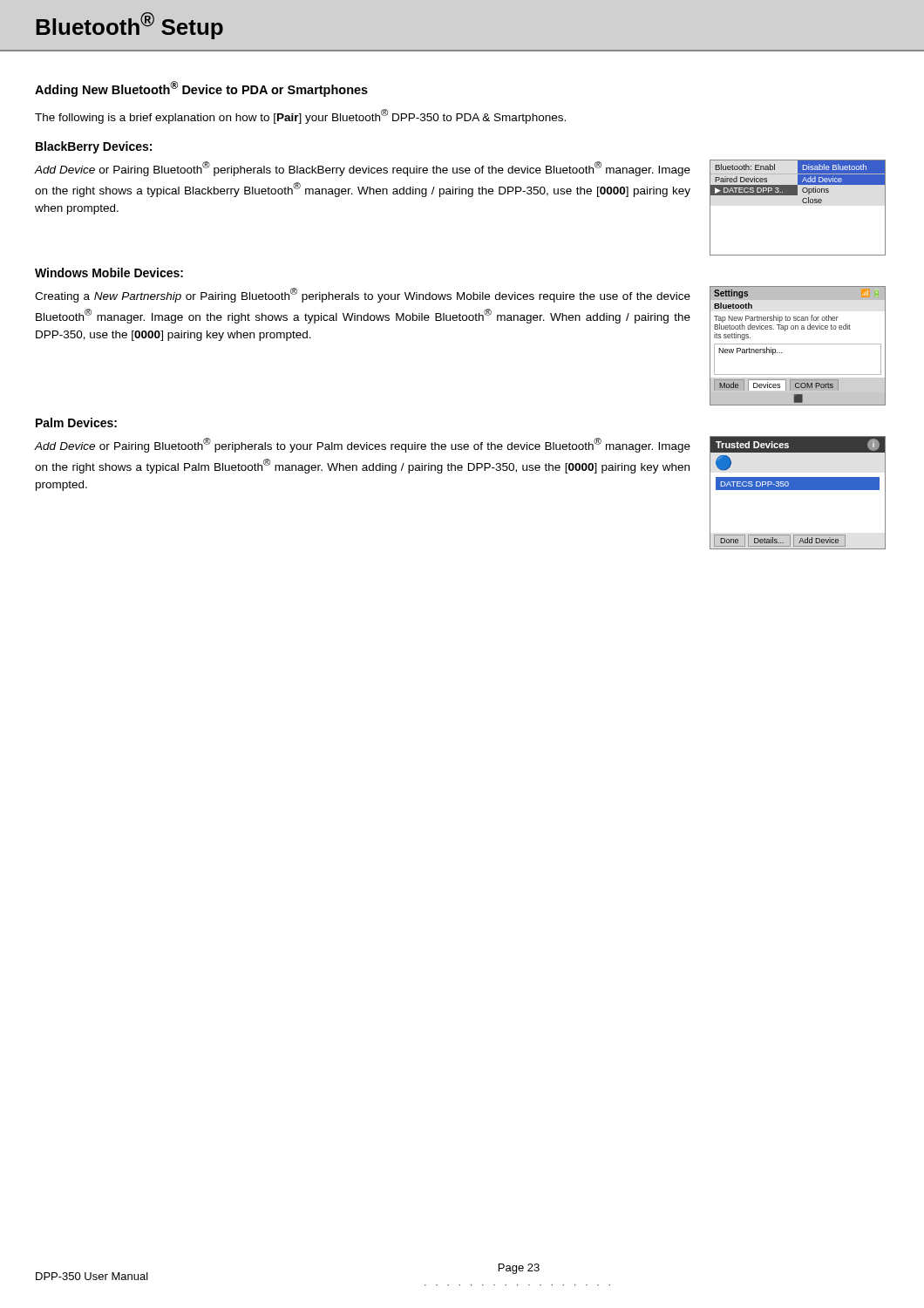
Task: Find the text starting "BlackBerry Devices:"
Action: (x=94, y=146)
